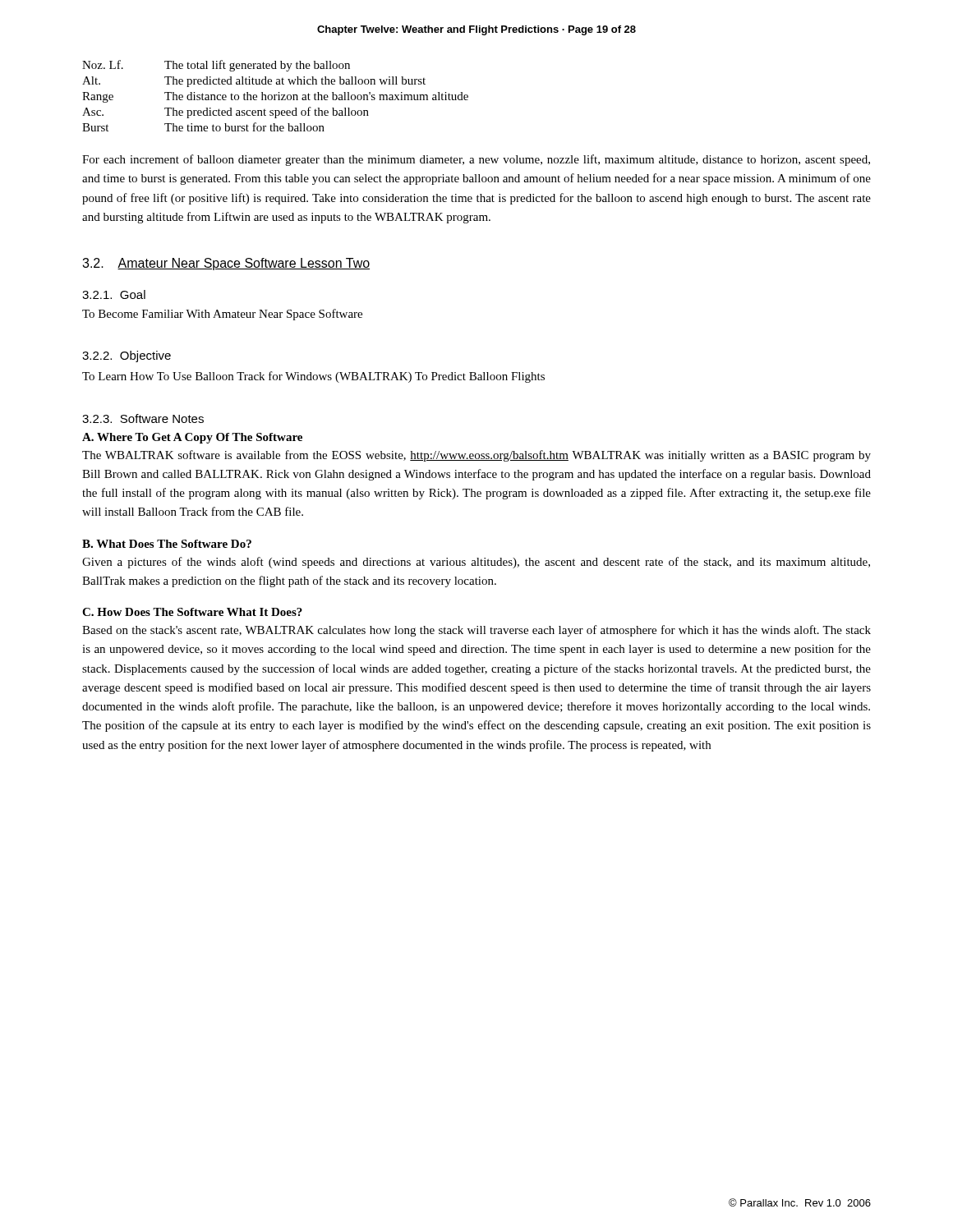Find the text block containing "The WBALTRAK software is available from"
Image resolution: width=953 pixels, height=1232 pixels.
(x=476, y=483)
